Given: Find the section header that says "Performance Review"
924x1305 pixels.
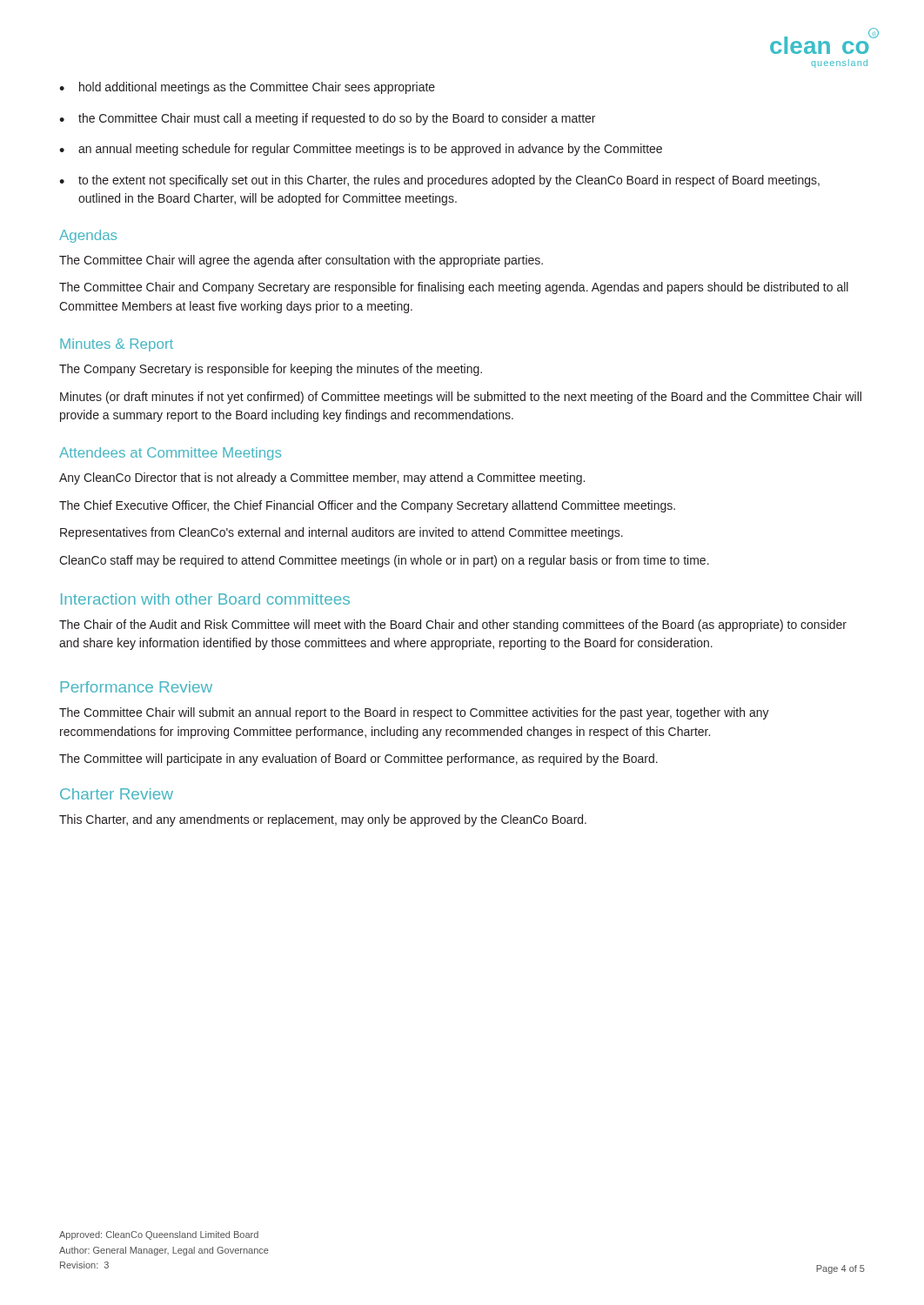Looking at the screenshot, I should tap(136, 687).
